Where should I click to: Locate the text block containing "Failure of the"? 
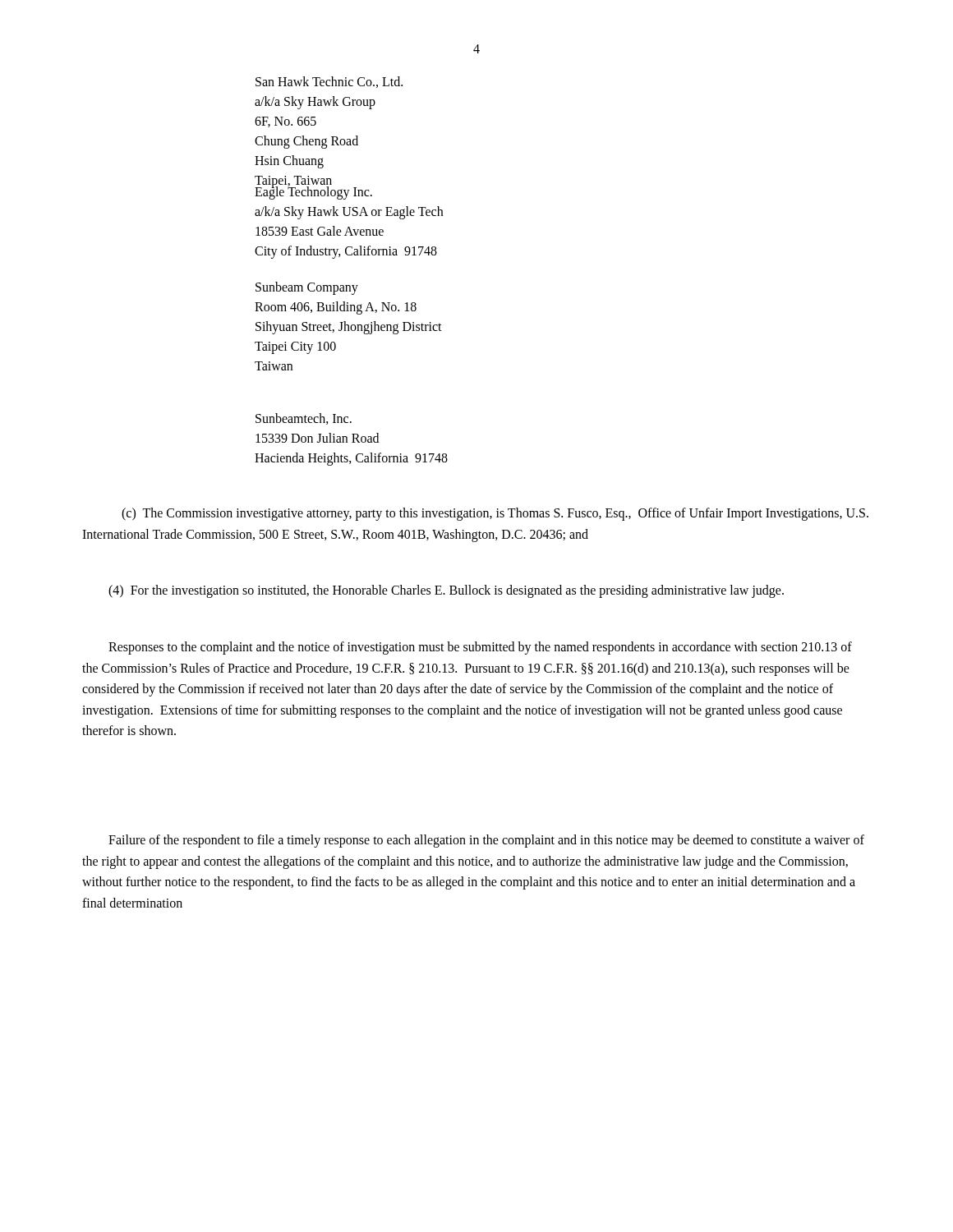coord(473,871)
